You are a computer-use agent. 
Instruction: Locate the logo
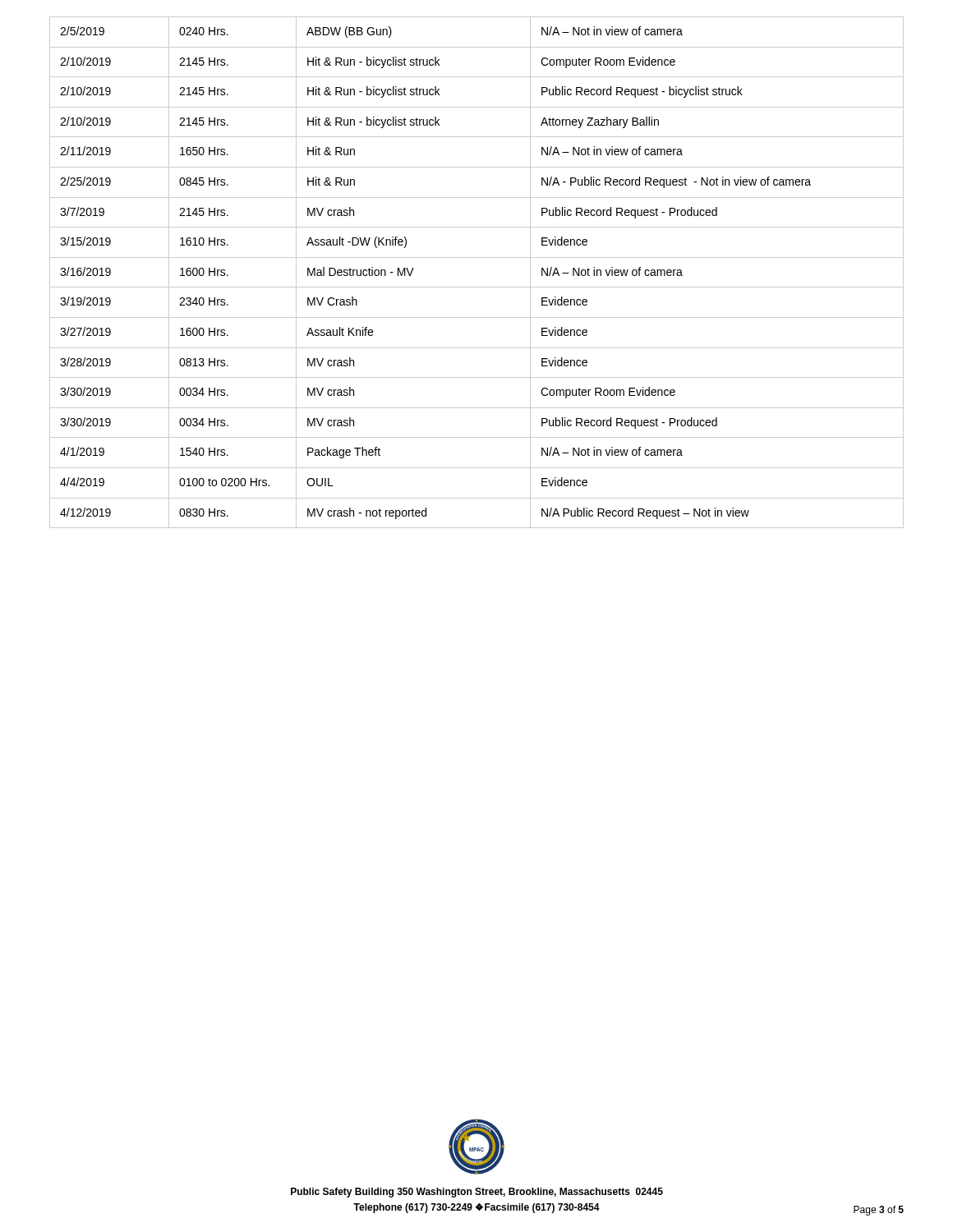point(476,1148)
